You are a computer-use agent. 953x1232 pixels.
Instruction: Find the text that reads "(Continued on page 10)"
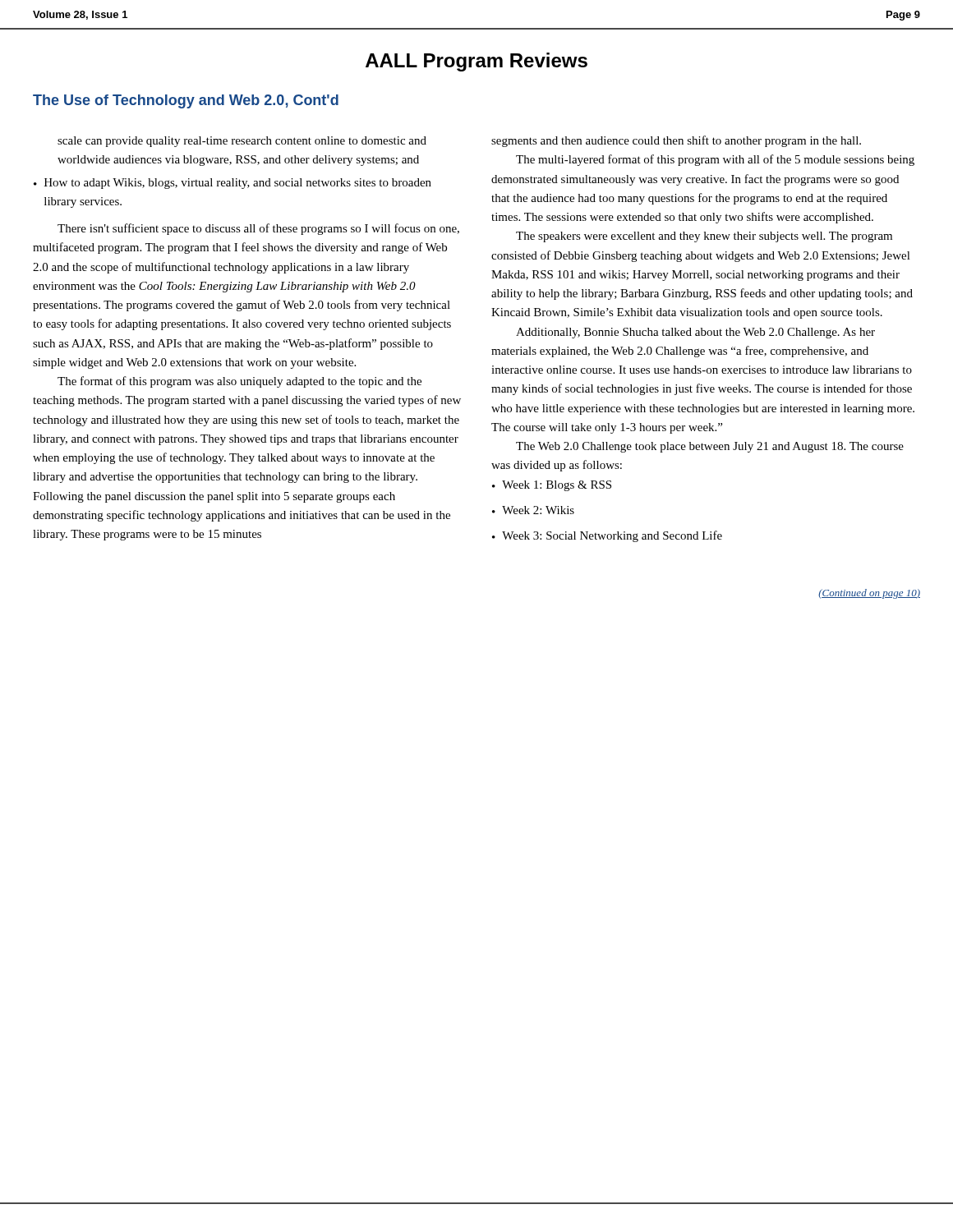point(869,593)
